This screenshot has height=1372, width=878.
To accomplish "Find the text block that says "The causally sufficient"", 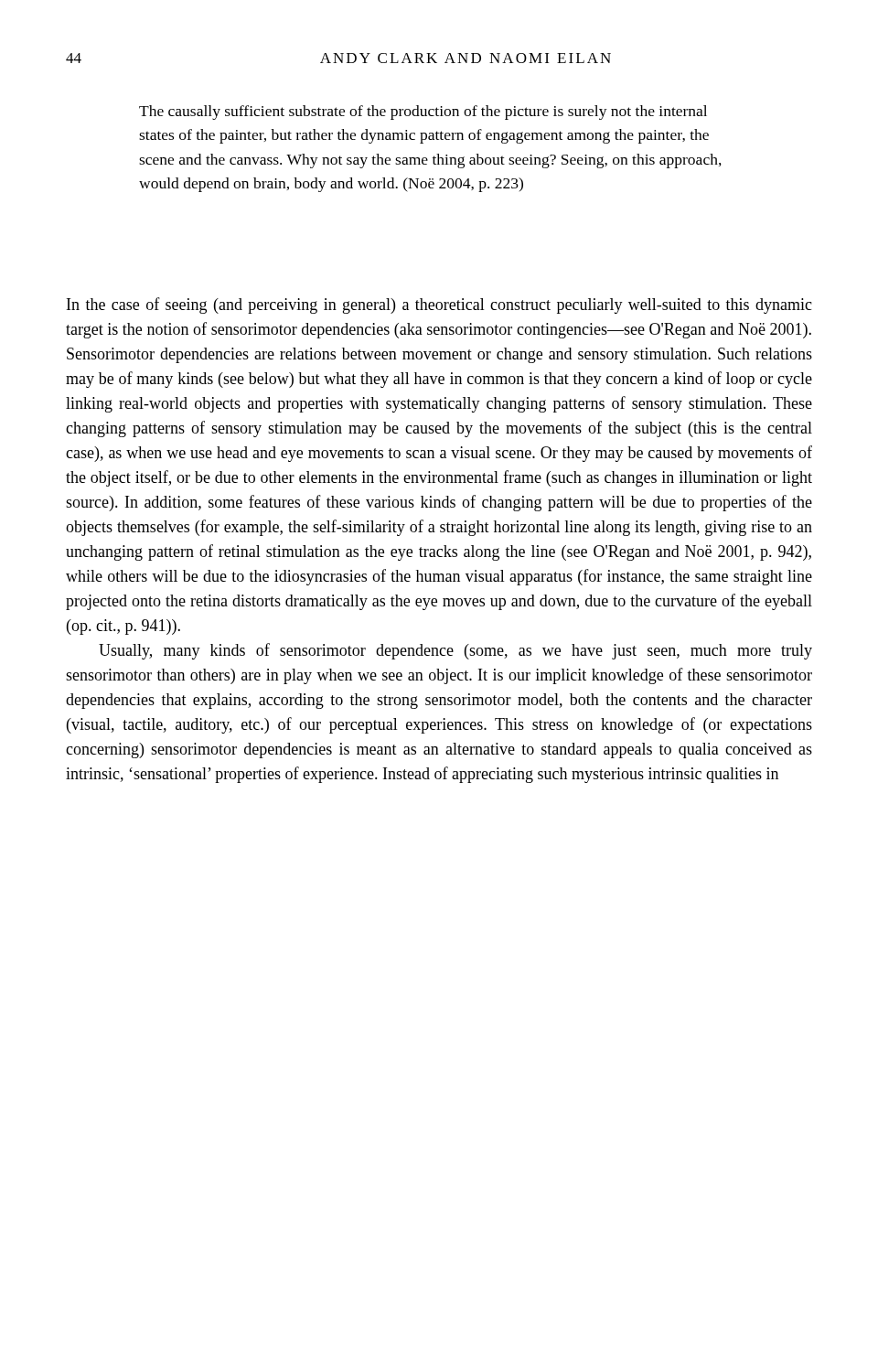I will tap(430, 147).
